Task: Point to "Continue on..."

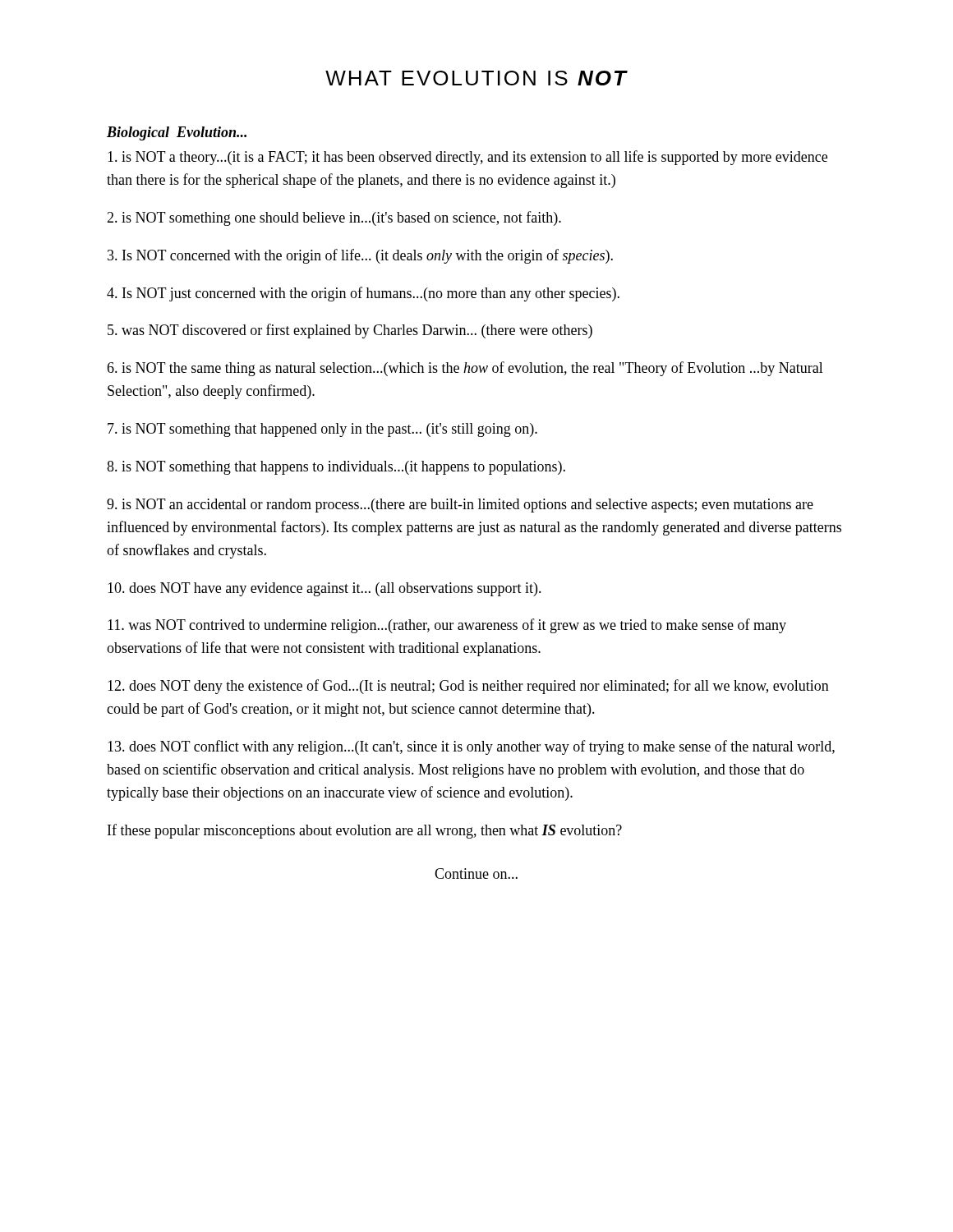Action: point(476,874)
